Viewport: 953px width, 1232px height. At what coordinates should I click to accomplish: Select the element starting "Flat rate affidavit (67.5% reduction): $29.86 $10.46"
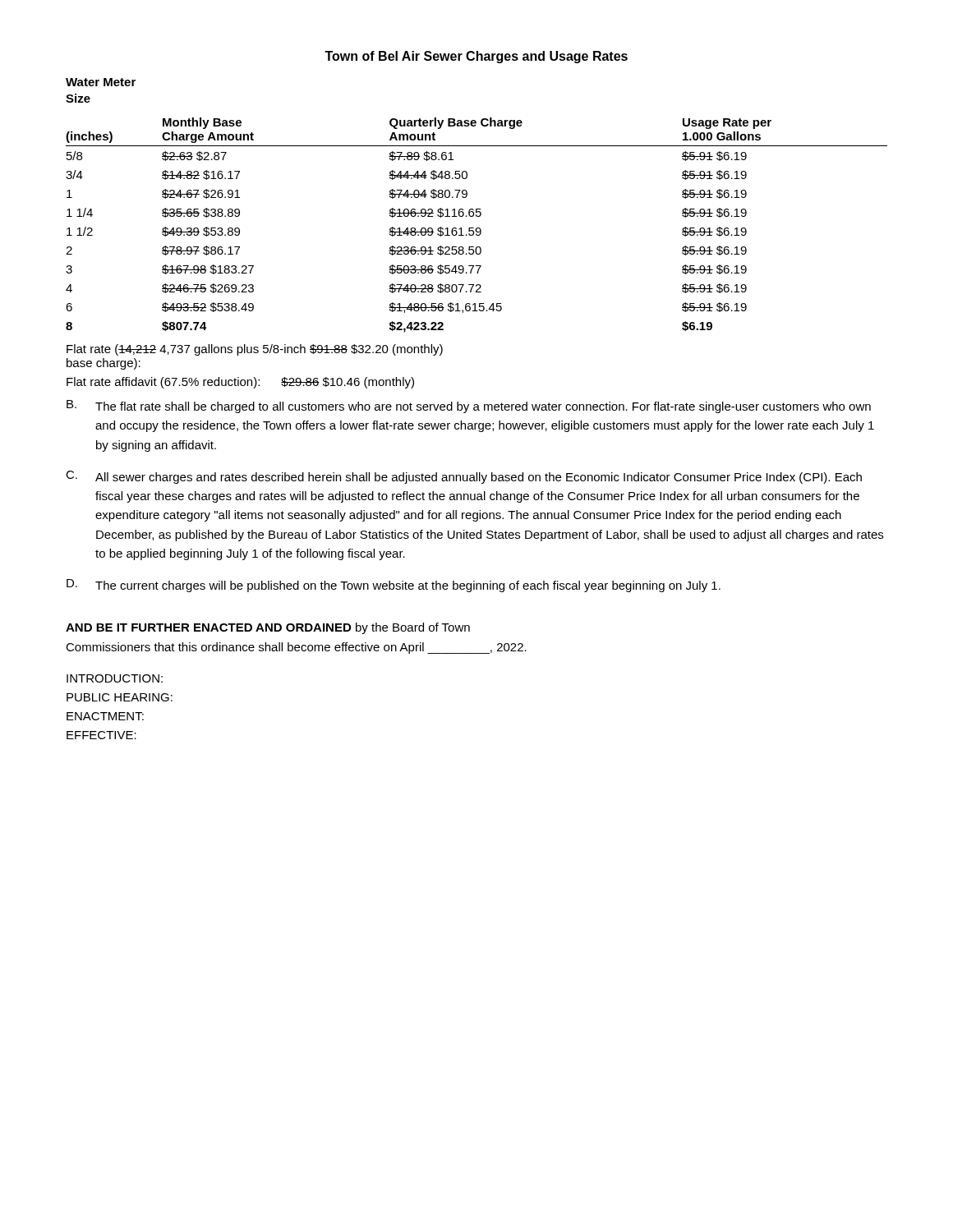(x=240, y=381)
